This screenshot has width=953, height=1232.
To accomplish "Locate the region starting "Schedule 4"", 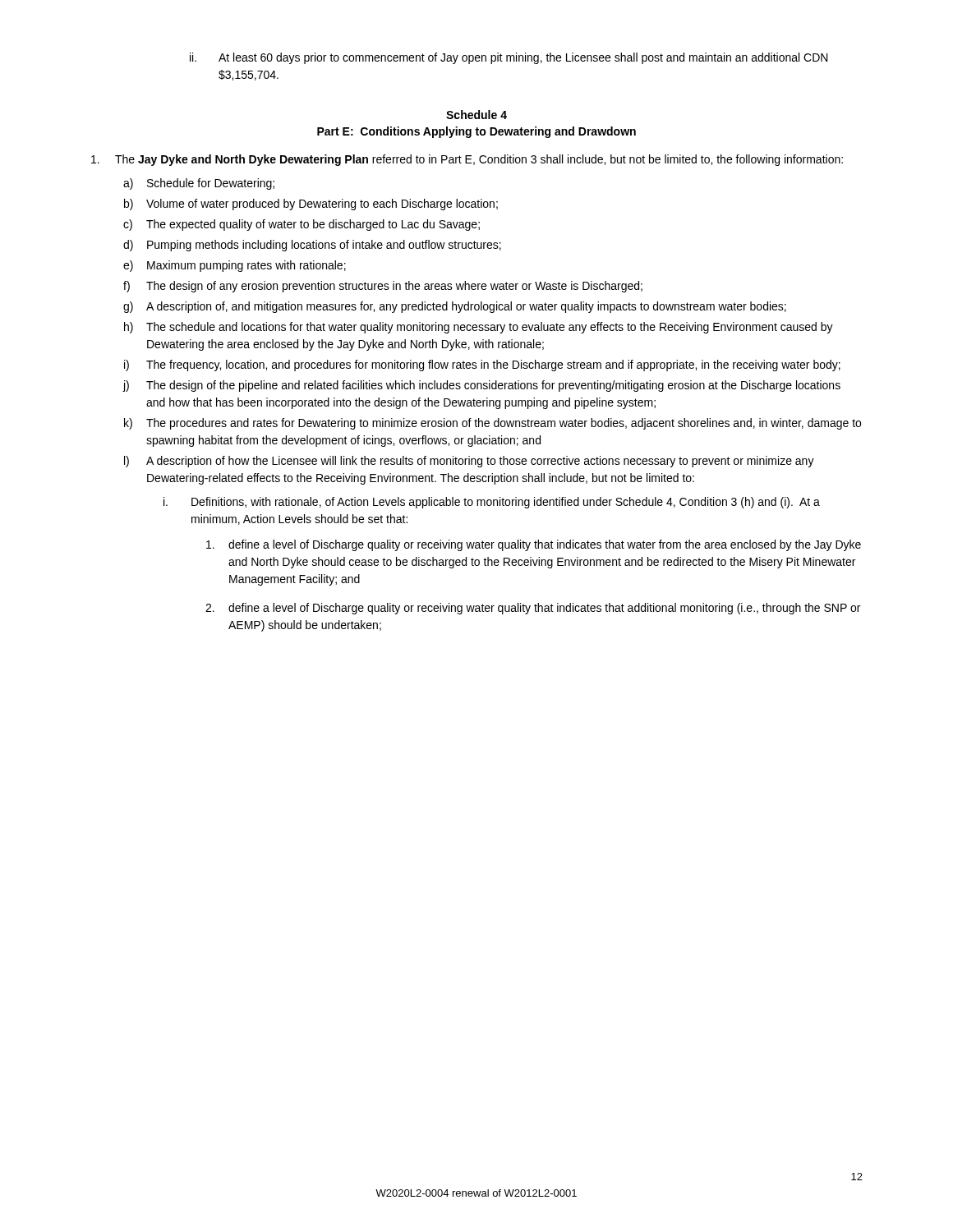I will tap(476, 115).
